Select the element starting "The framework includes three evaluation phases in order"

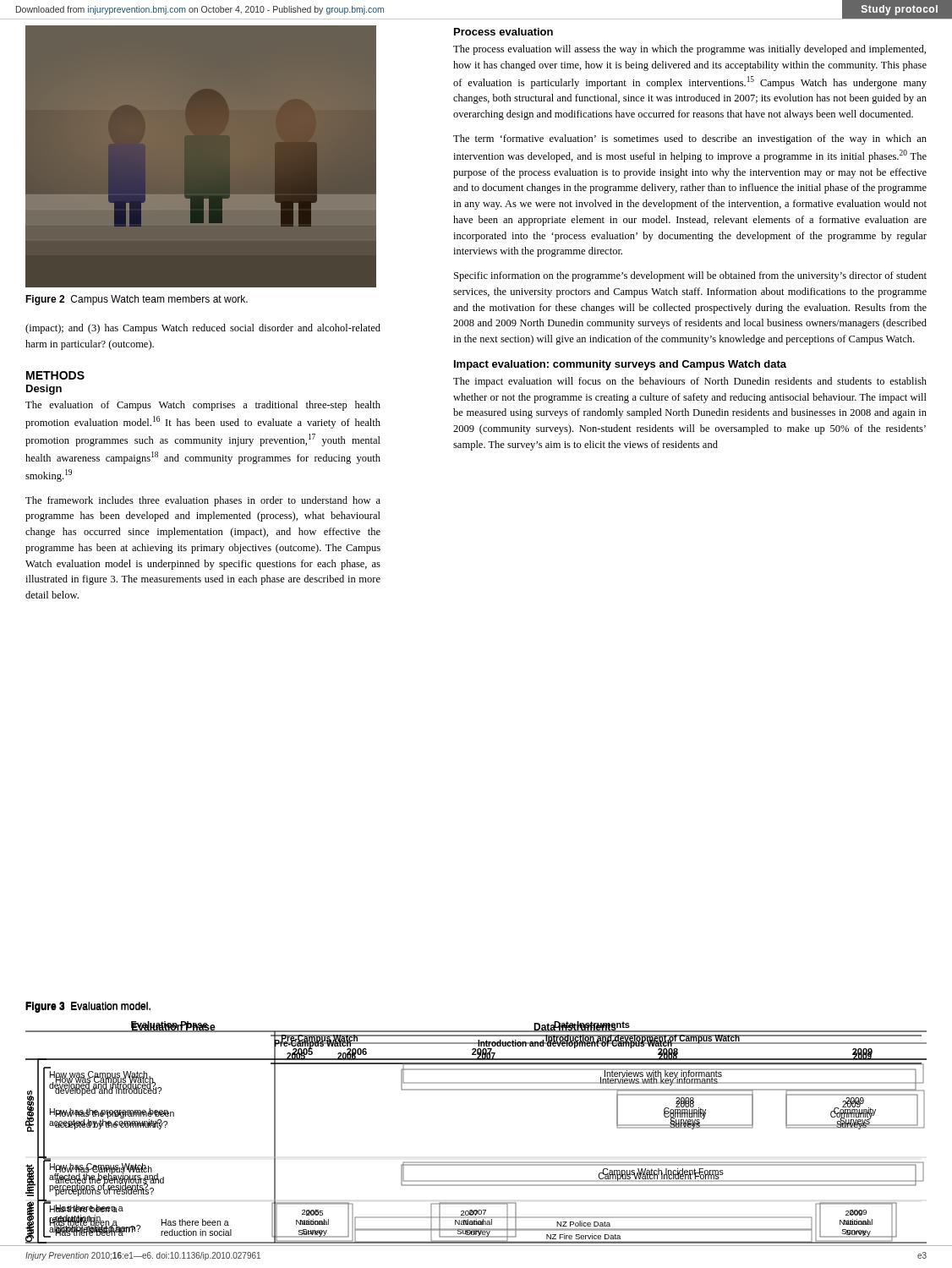tap(203, 548)
